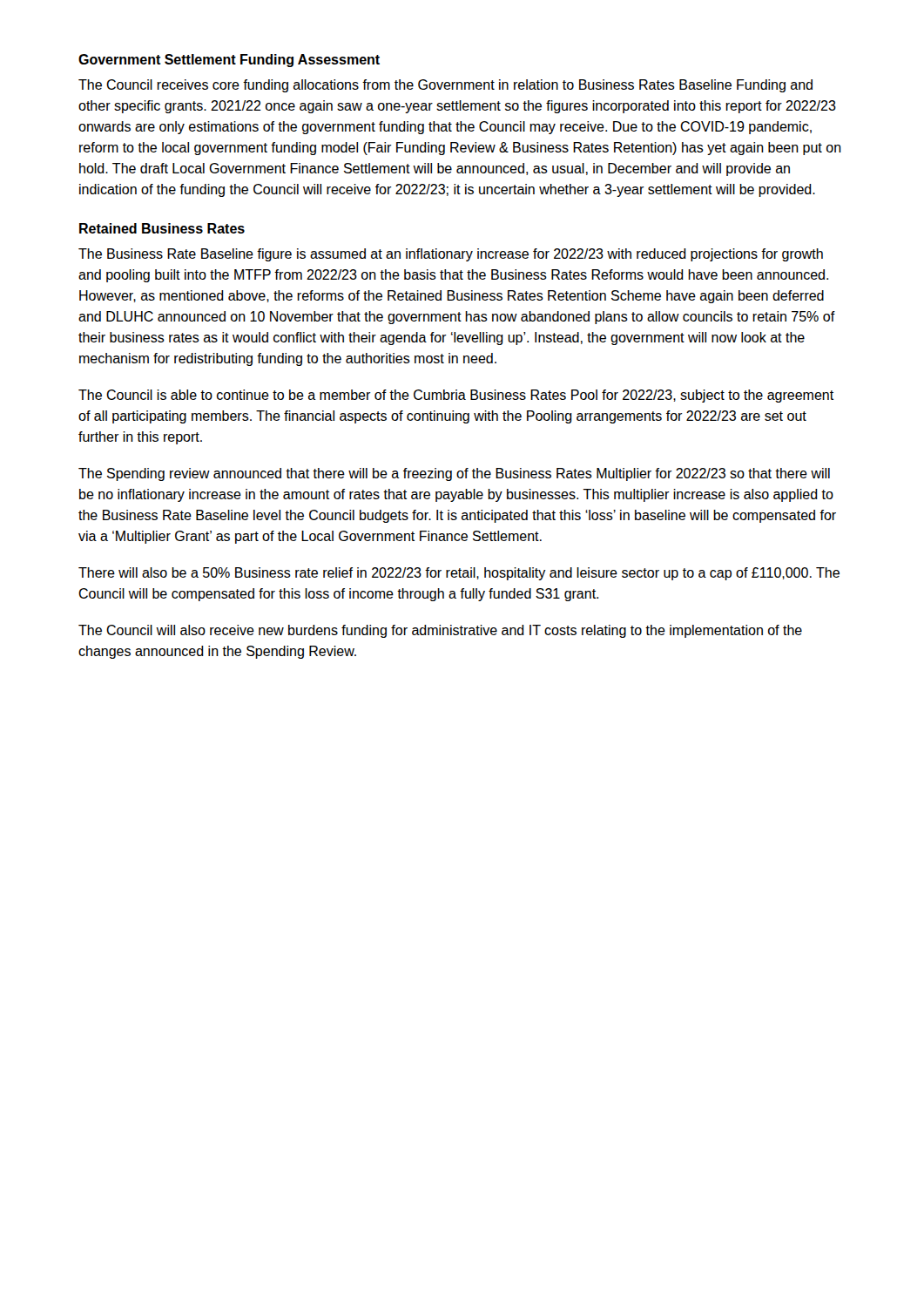Select the region starting "There will also"

(x=459, y=583)
